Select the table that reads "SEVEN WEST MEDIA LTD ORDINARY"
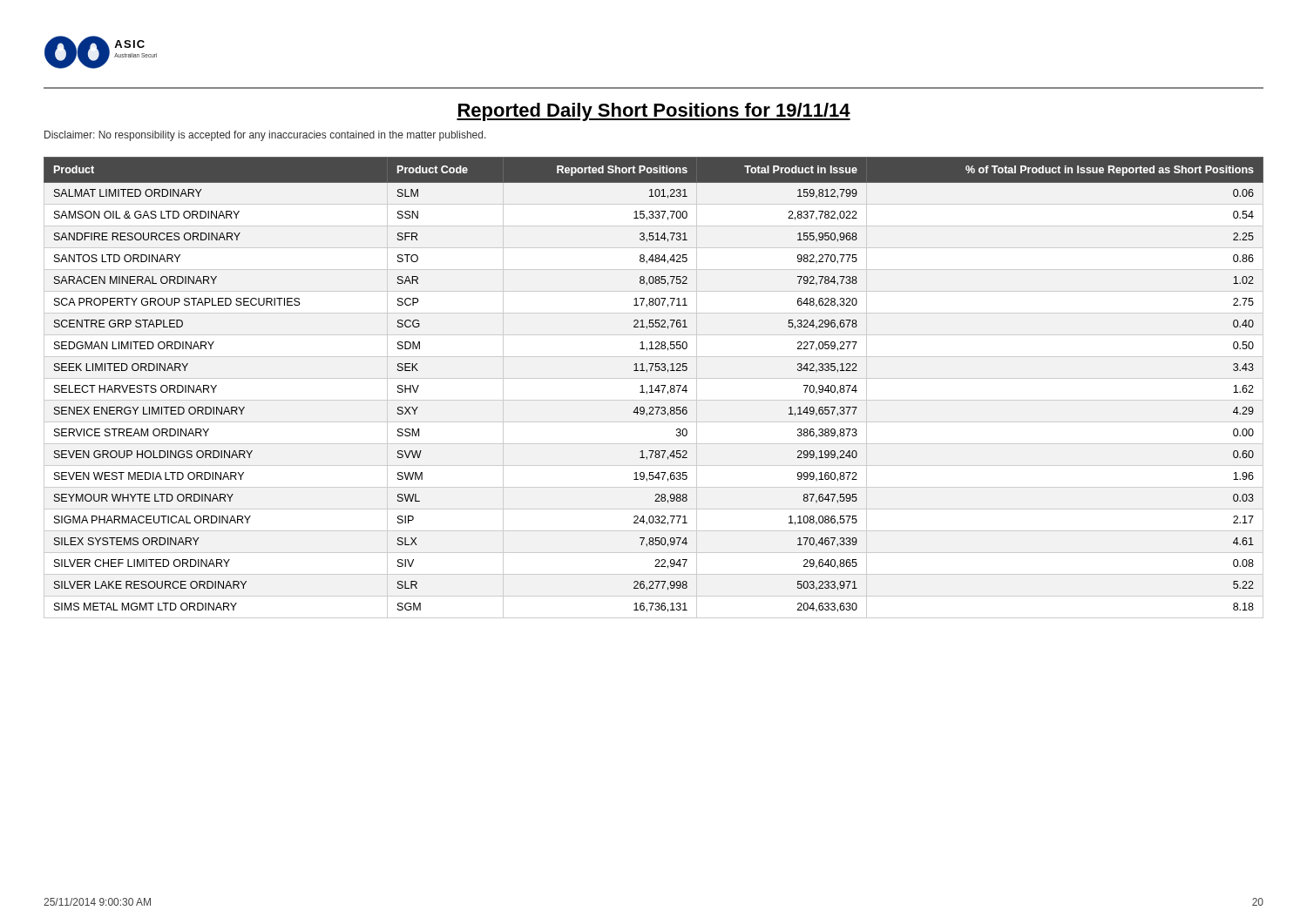The width and height of the screenshot is (1307, 924). click(654, 388)
